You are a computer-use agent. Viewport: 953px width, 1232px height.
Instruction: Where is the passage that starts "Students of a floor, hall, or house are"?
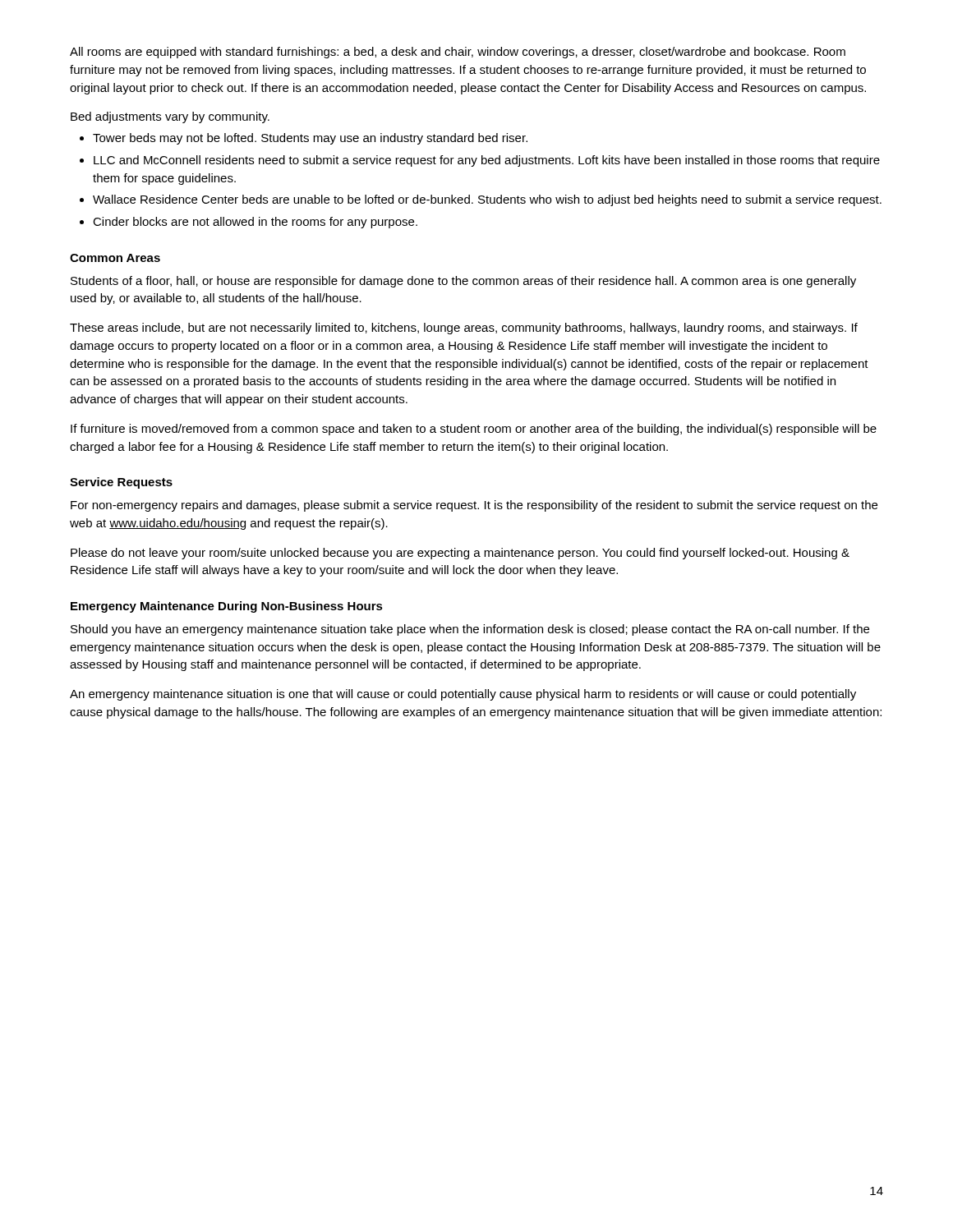tap(463, 289)
